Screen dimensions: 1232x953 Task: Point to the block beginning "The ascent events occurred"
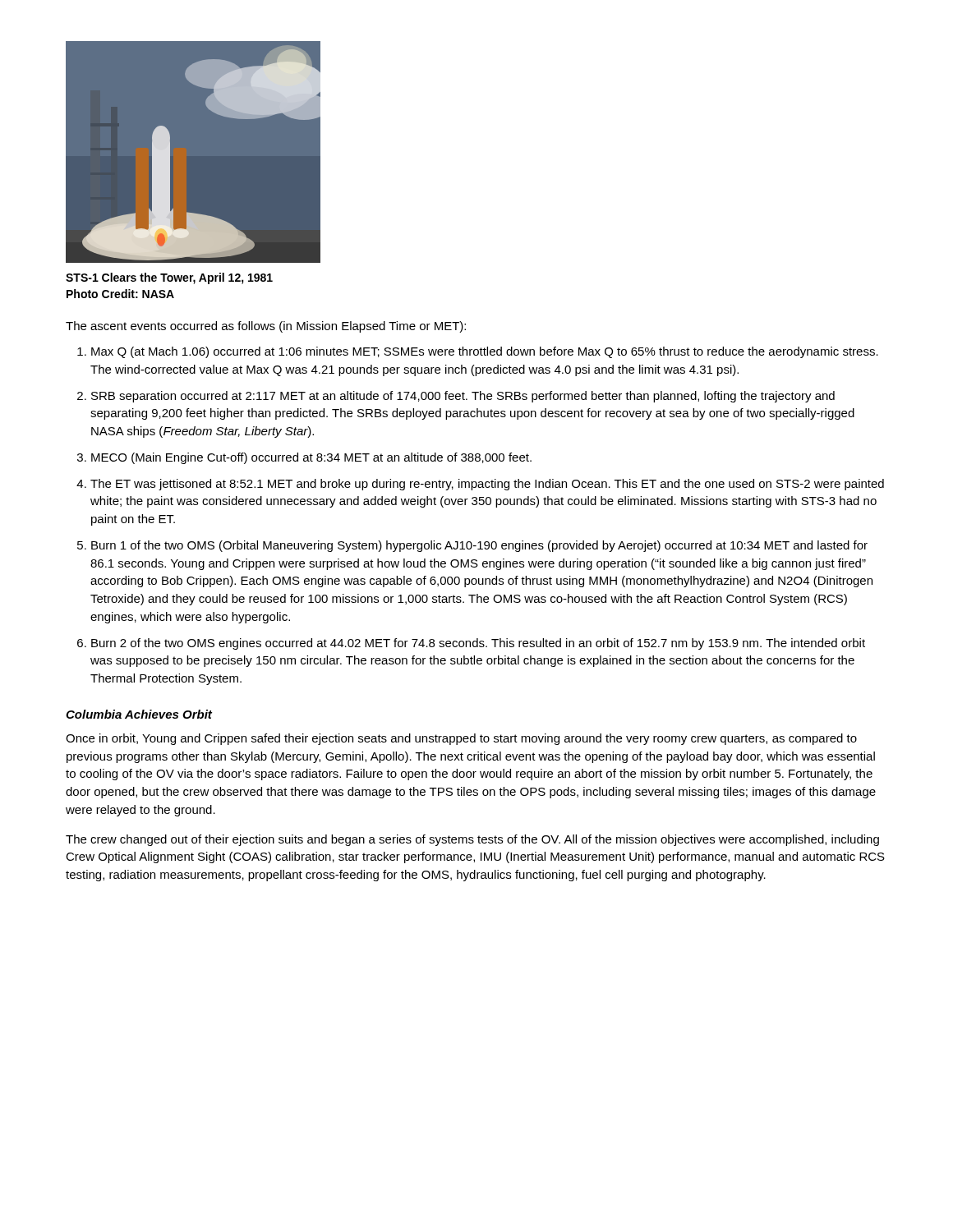[x=266, y=326]
